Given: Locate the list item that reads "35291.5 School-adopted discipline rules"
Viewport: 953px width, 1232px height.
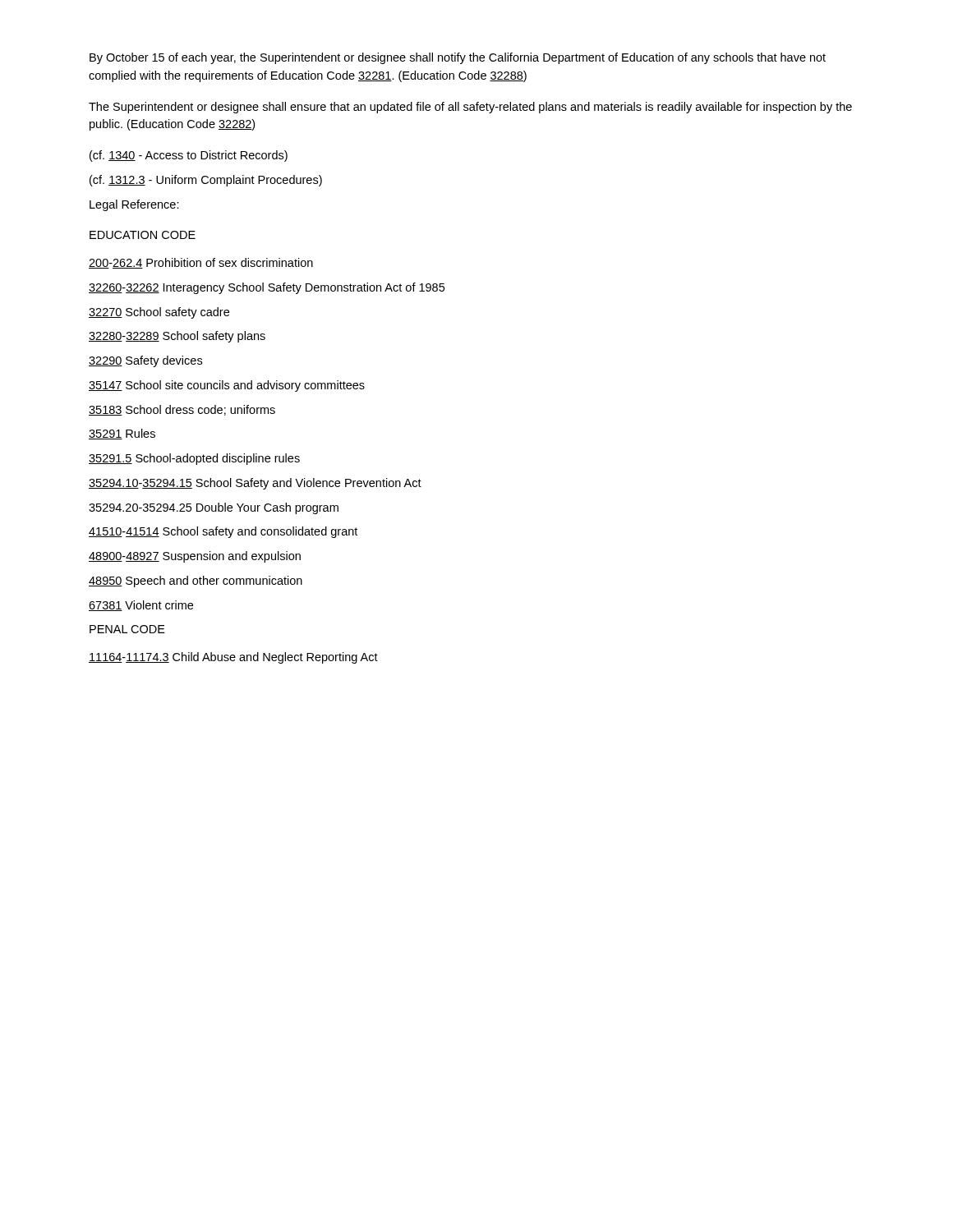Looking at the screenshot, I should [194, 458].
